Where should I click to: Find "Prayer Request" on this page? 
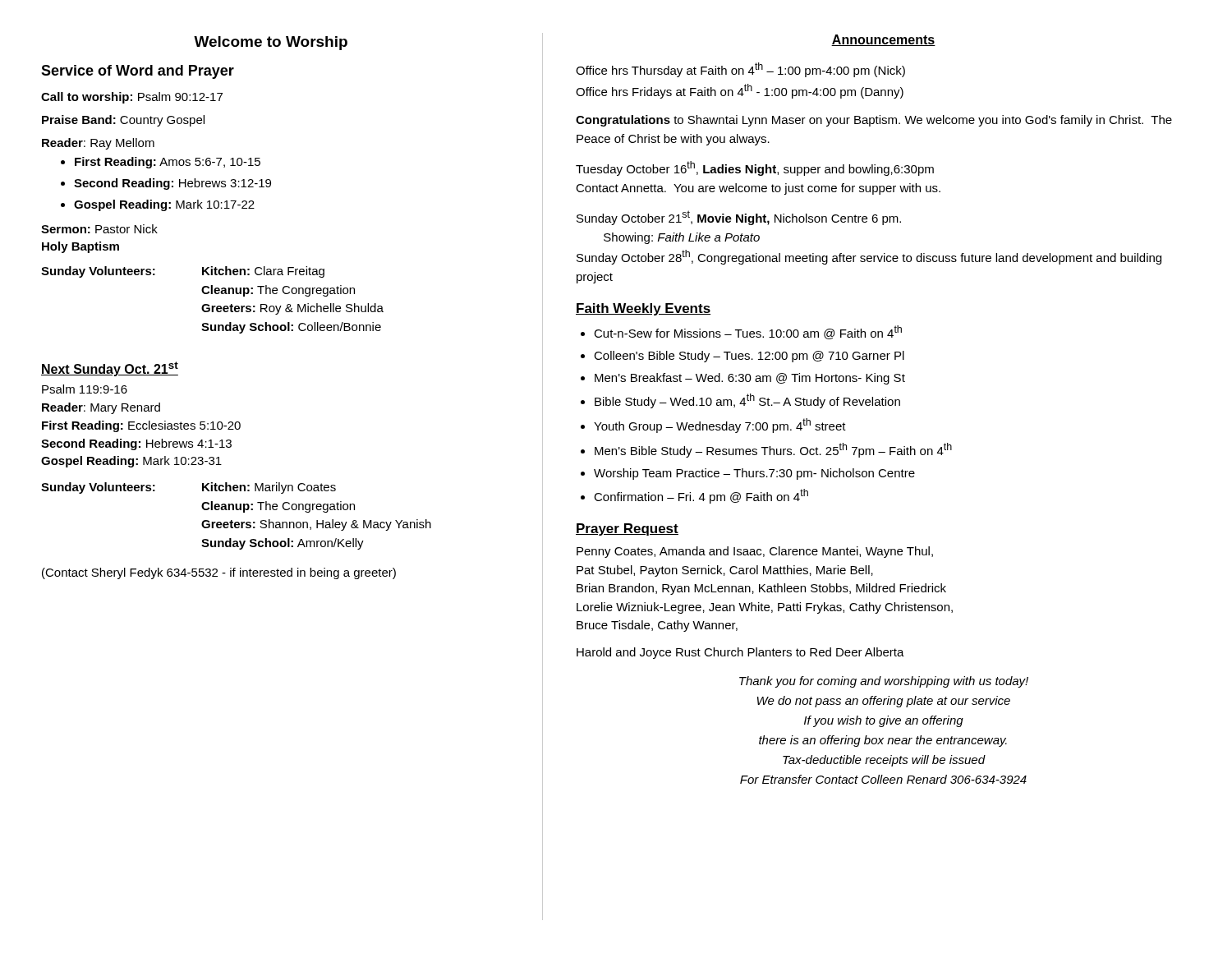tap(627, 529)
